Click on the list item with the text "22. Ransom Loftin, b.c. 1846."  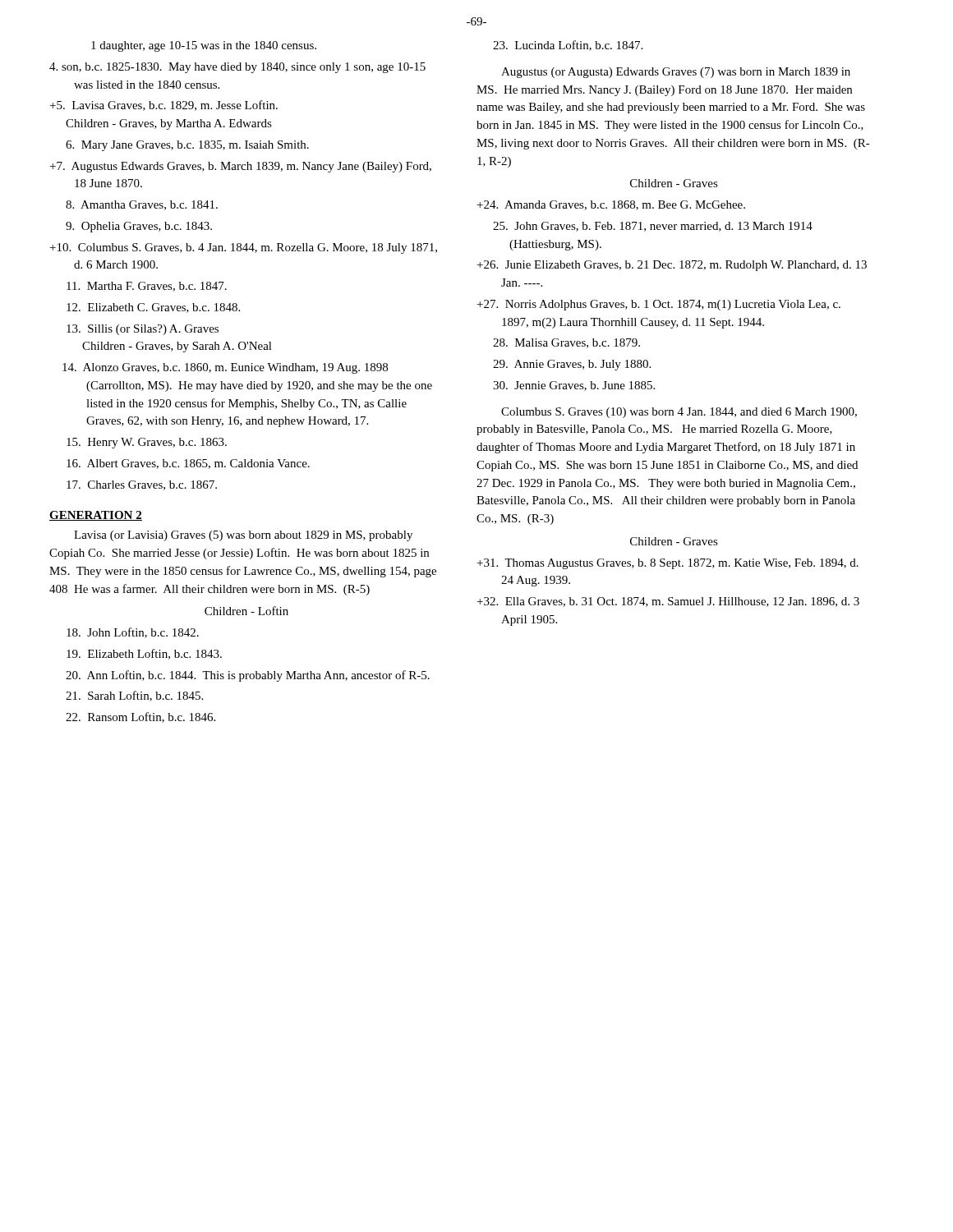coord(141,717)
